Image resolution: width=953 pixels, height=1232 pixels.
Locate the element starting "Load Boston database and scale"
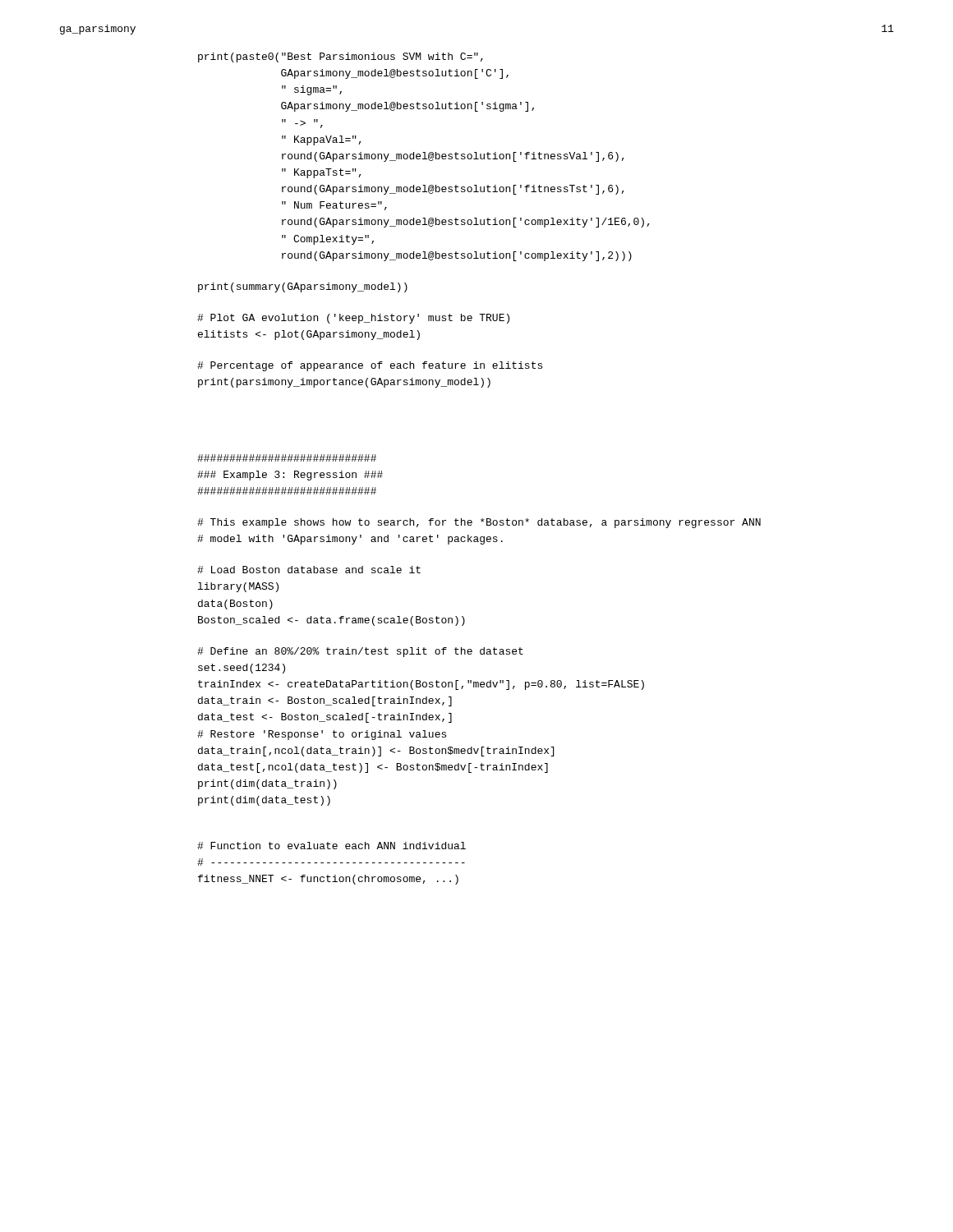coord(309,570)
